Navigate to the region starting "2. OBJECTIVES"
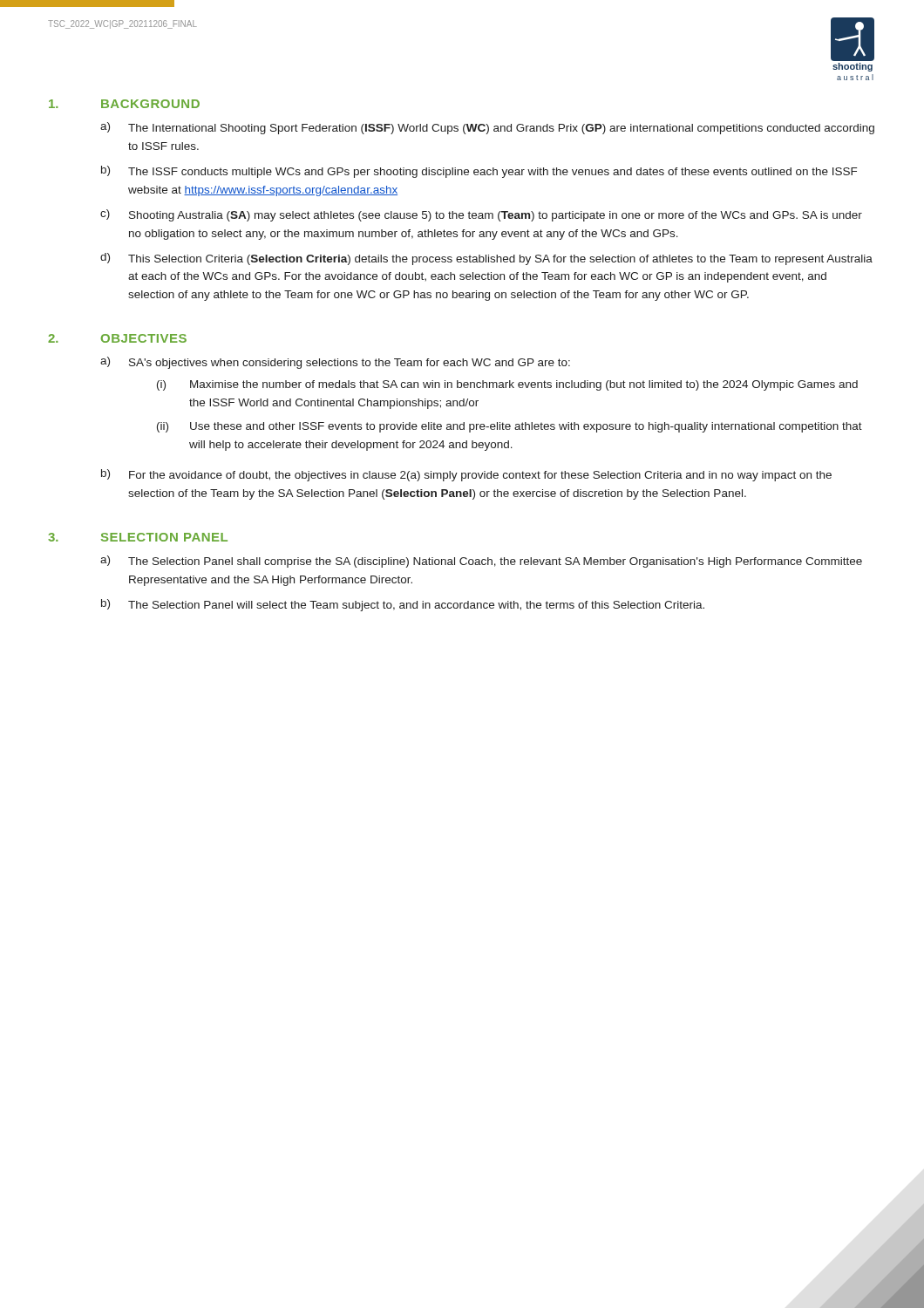 (x=118, y=338)
